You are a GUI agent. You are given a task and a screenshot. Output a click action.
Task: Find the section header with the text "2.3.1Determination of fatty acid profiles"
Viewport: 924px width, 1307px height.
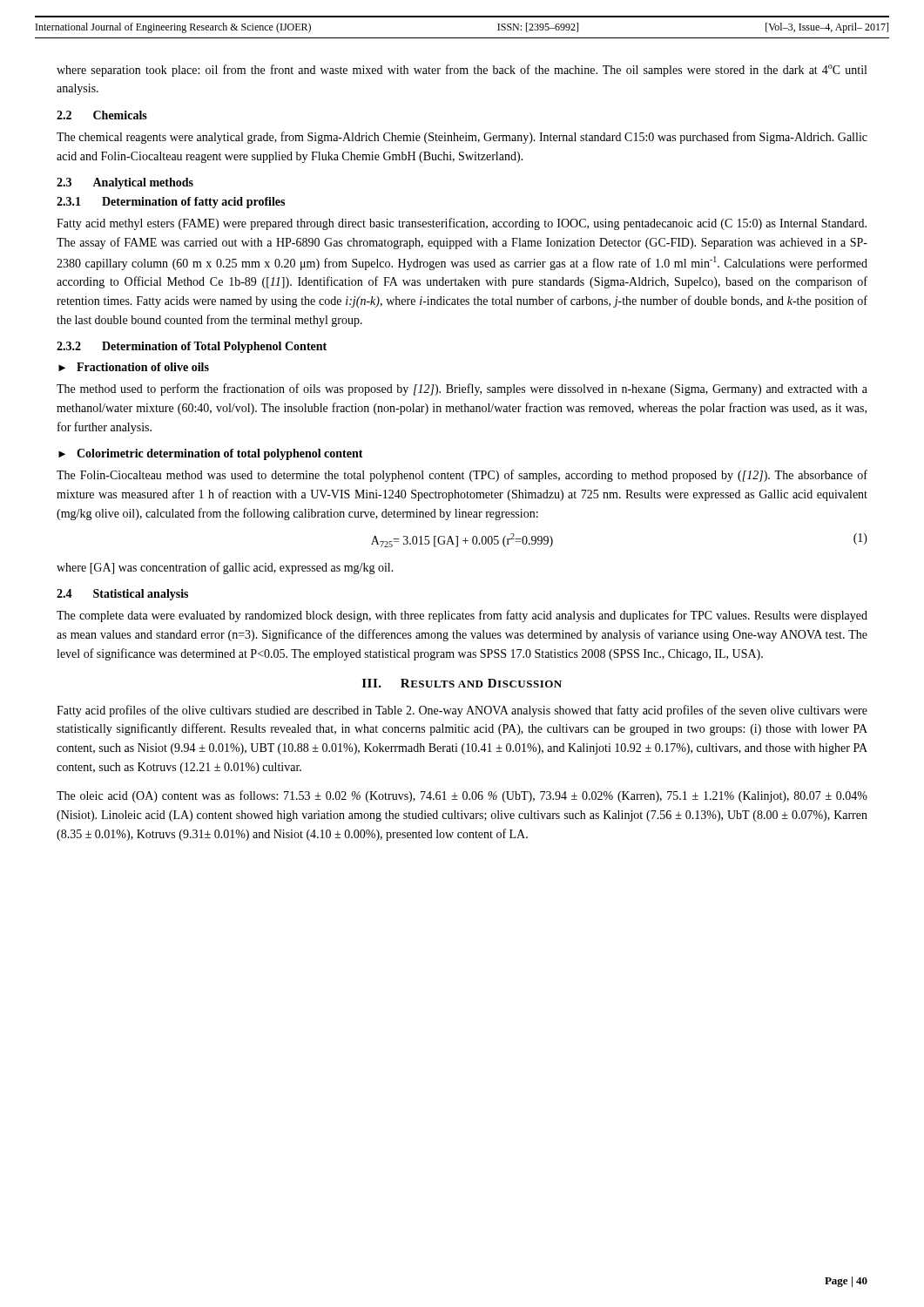[x=171, y=203]
